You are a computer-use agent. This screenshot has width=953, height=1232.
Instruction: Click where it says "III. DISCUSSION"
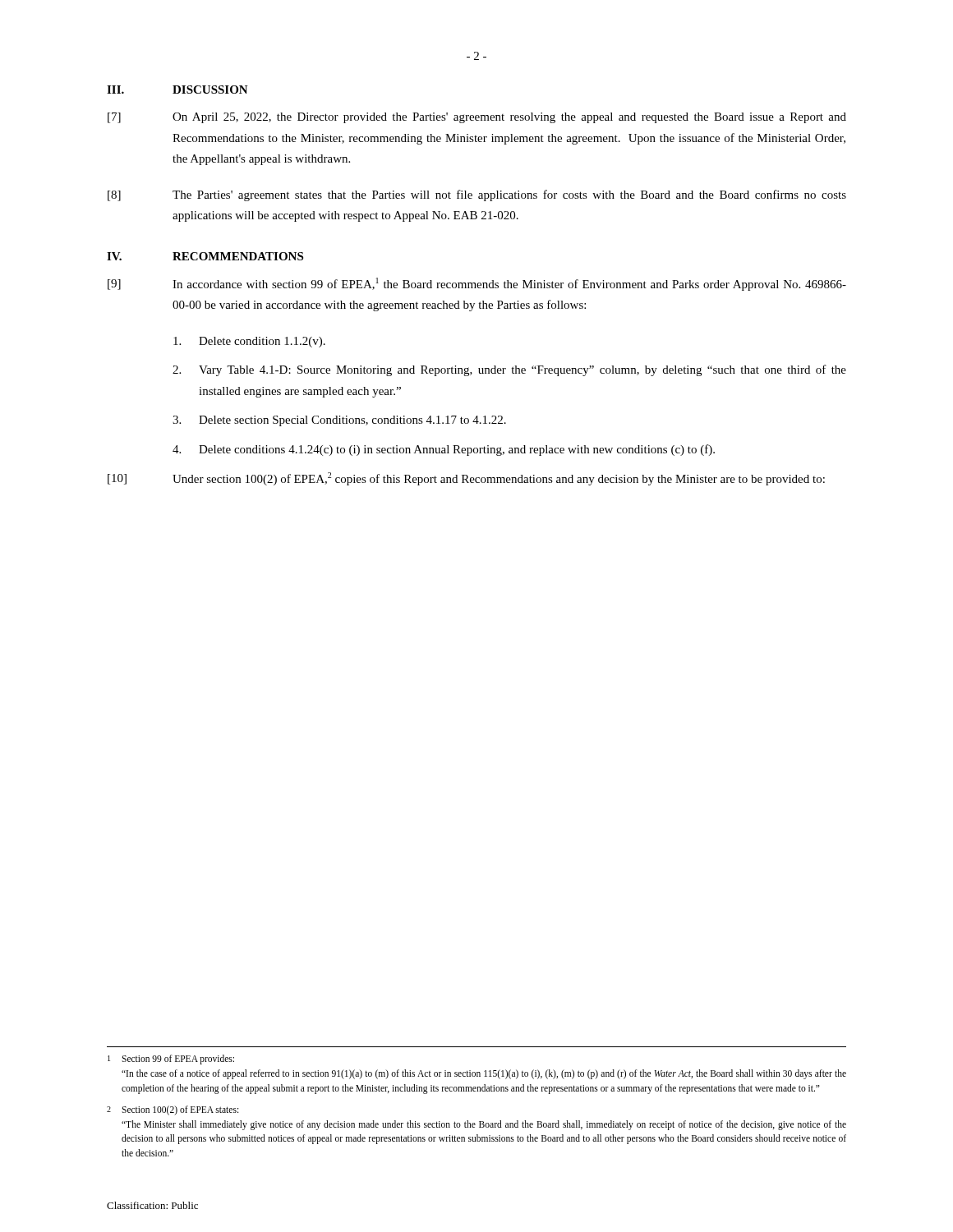(x=177, y=90)
